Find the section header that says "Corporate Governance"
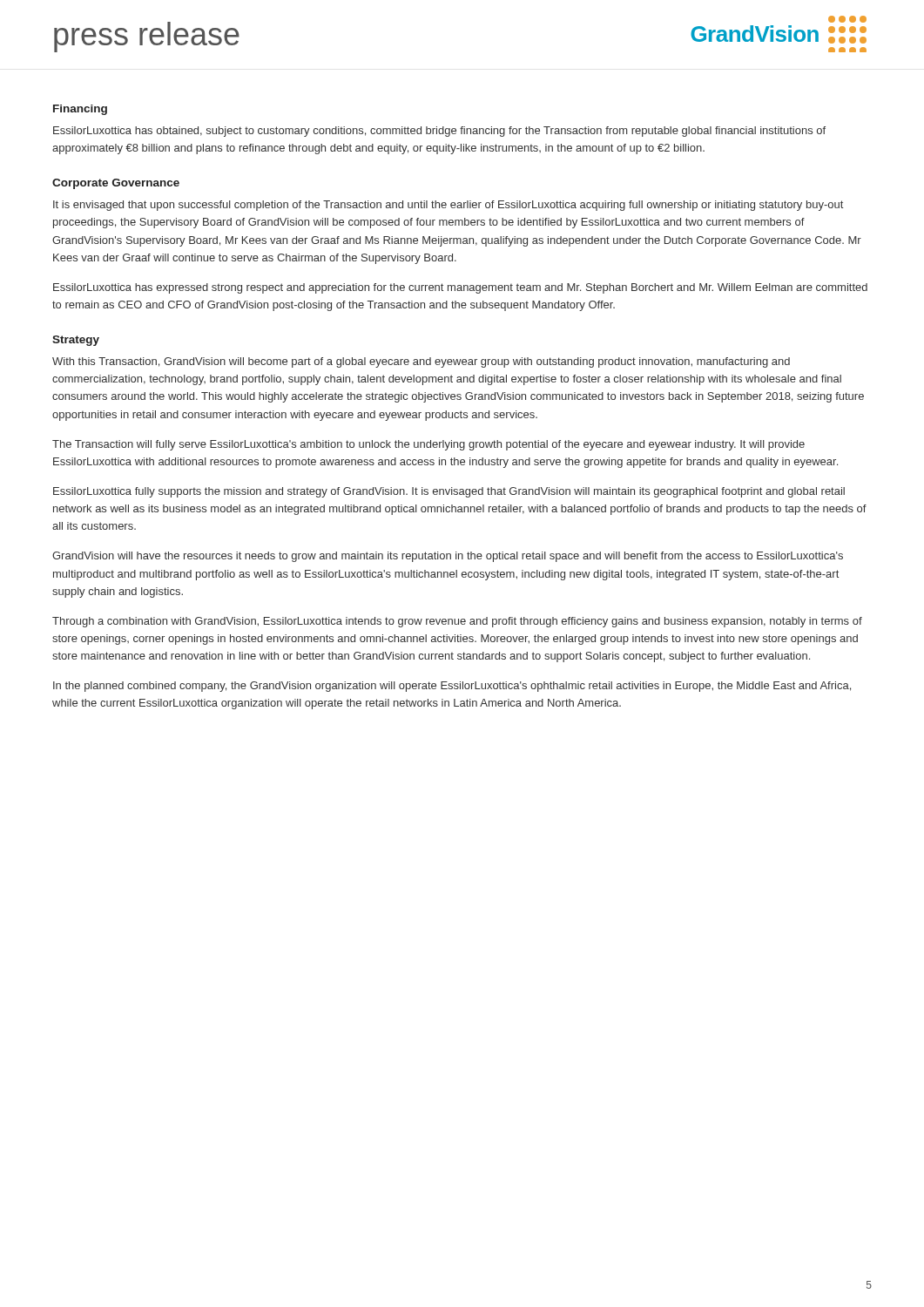 [x=116, y=183]
